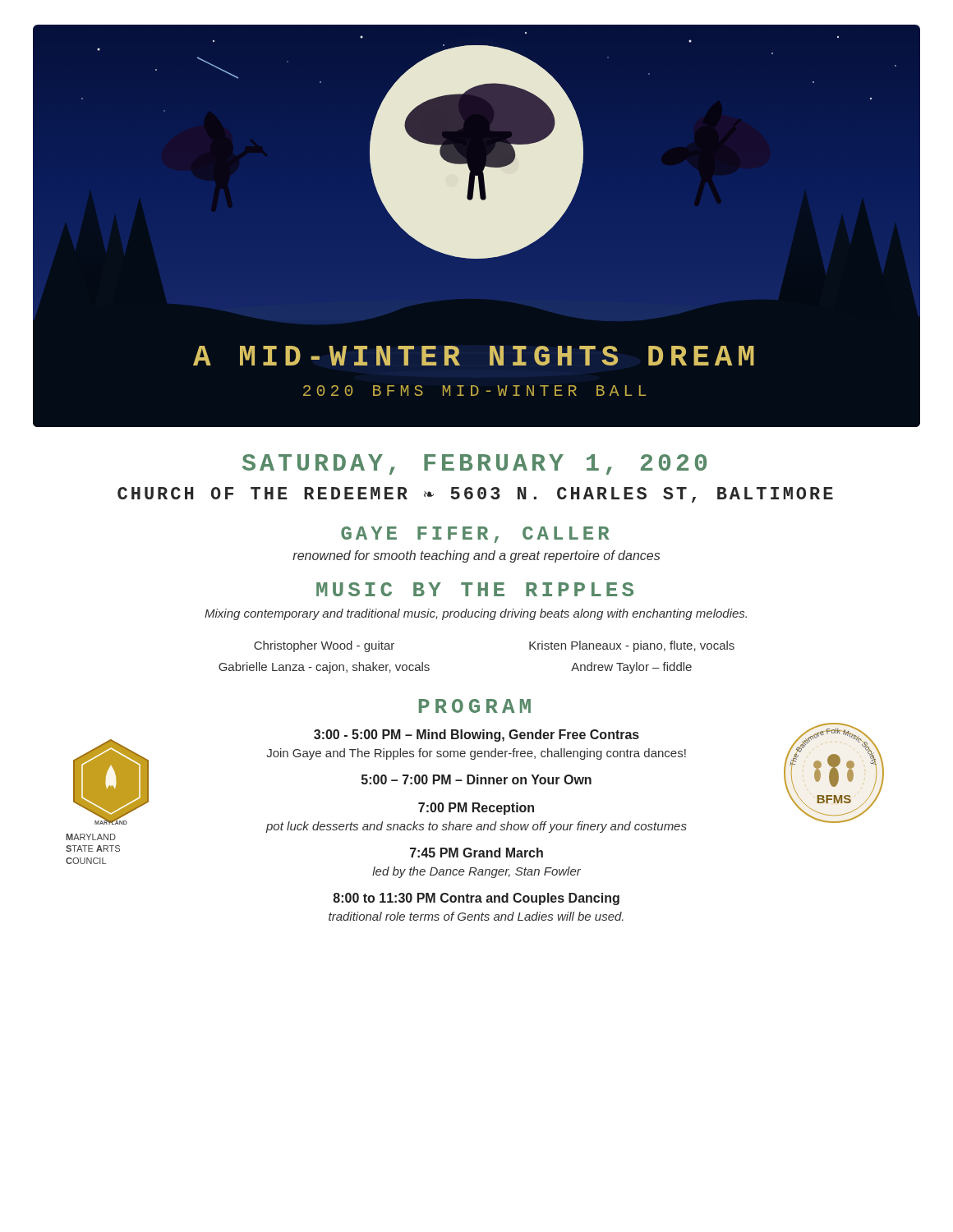Find the region starting "traditional role terms of"
Image resolution: width=953 pixels, height=1232 pixels.
pos(476,916)
